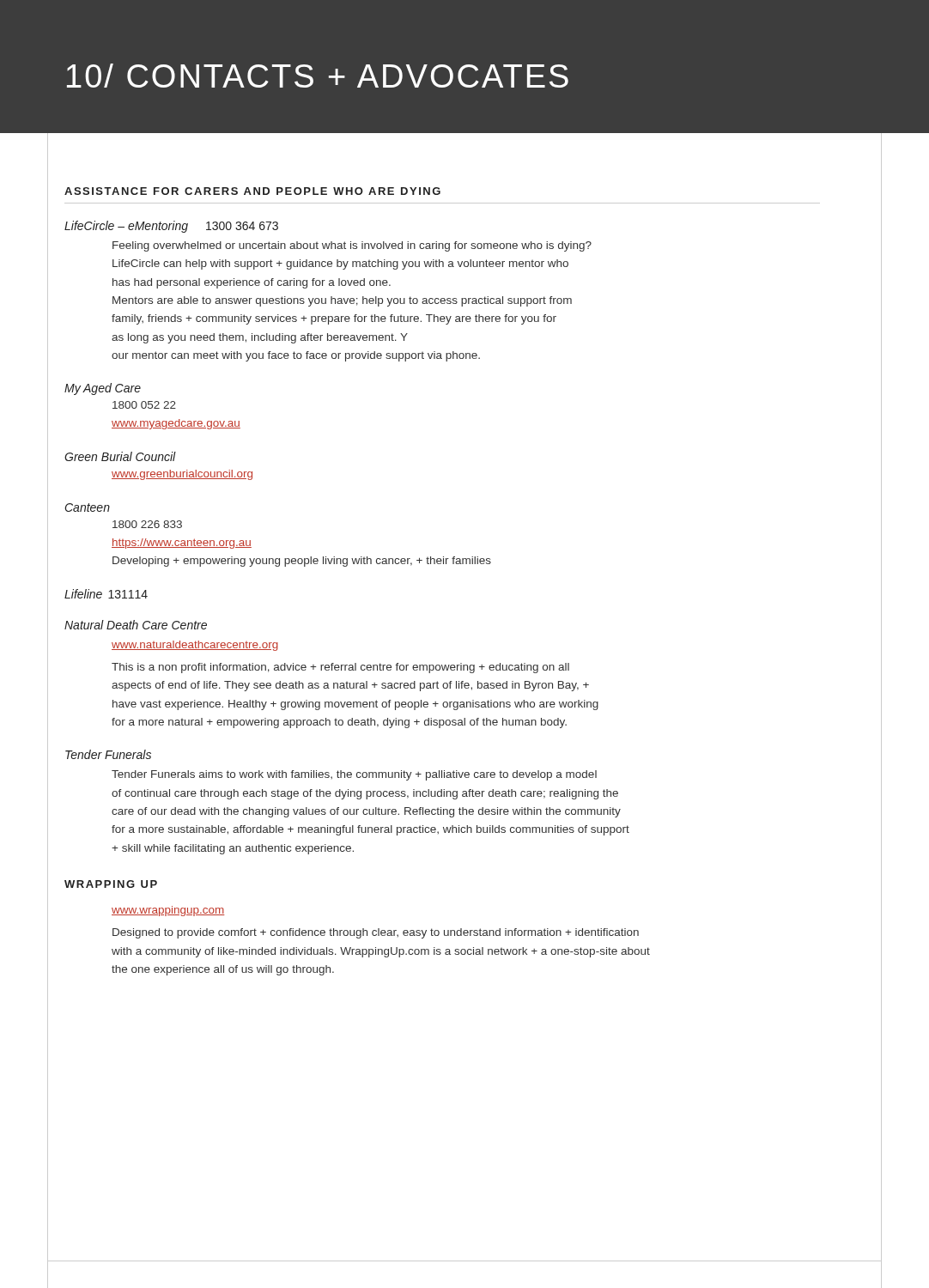The image size is (929, 1288).
Task: Locate the list item with the text "My Aged Care 1800"
Action: click(103, 389)
